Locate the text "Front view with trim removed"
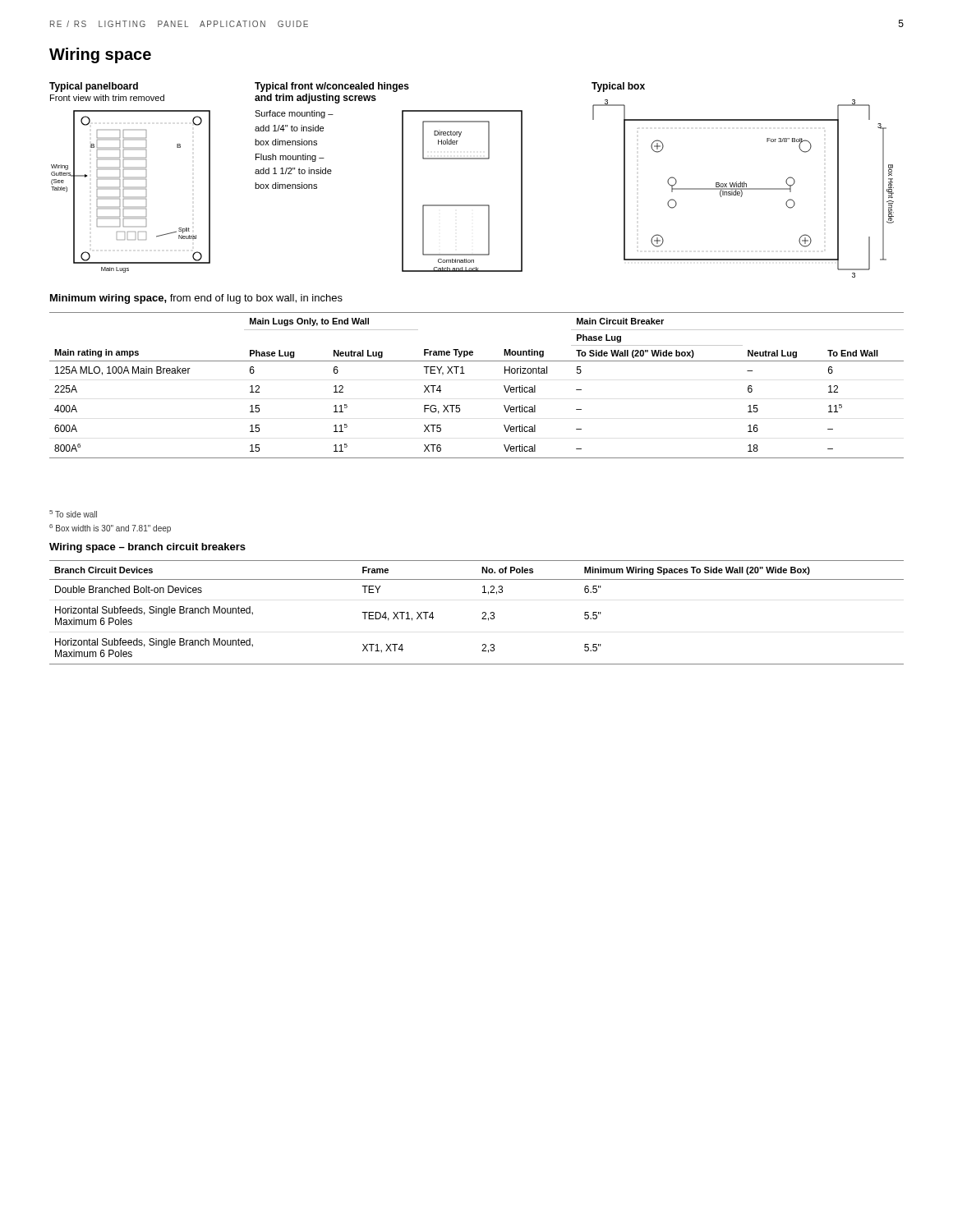The width and height of the screenshot is (953, 1232). (x=107, y=98)
